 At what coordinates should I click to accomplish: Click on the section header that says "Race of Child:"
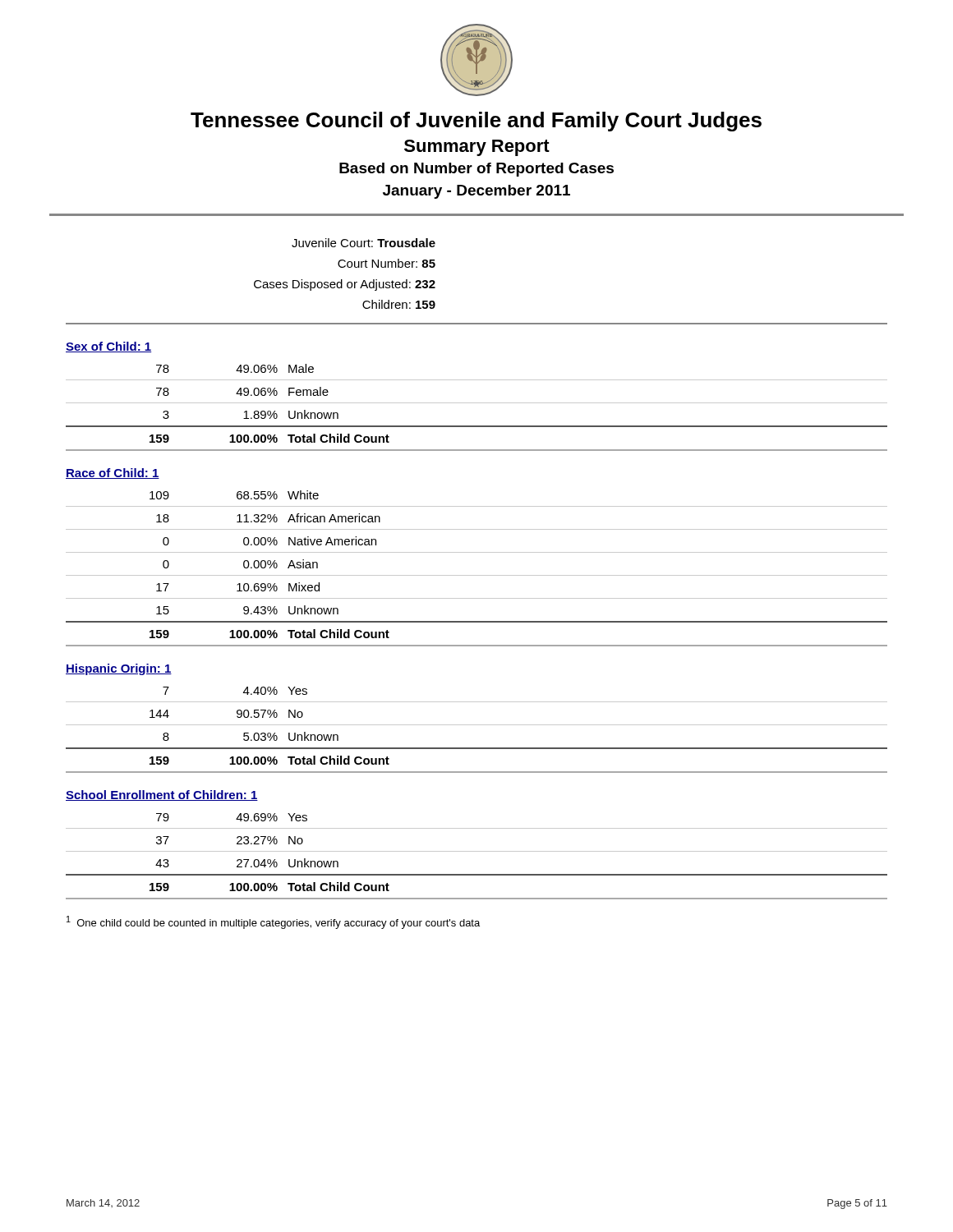[x=112, y=472]
